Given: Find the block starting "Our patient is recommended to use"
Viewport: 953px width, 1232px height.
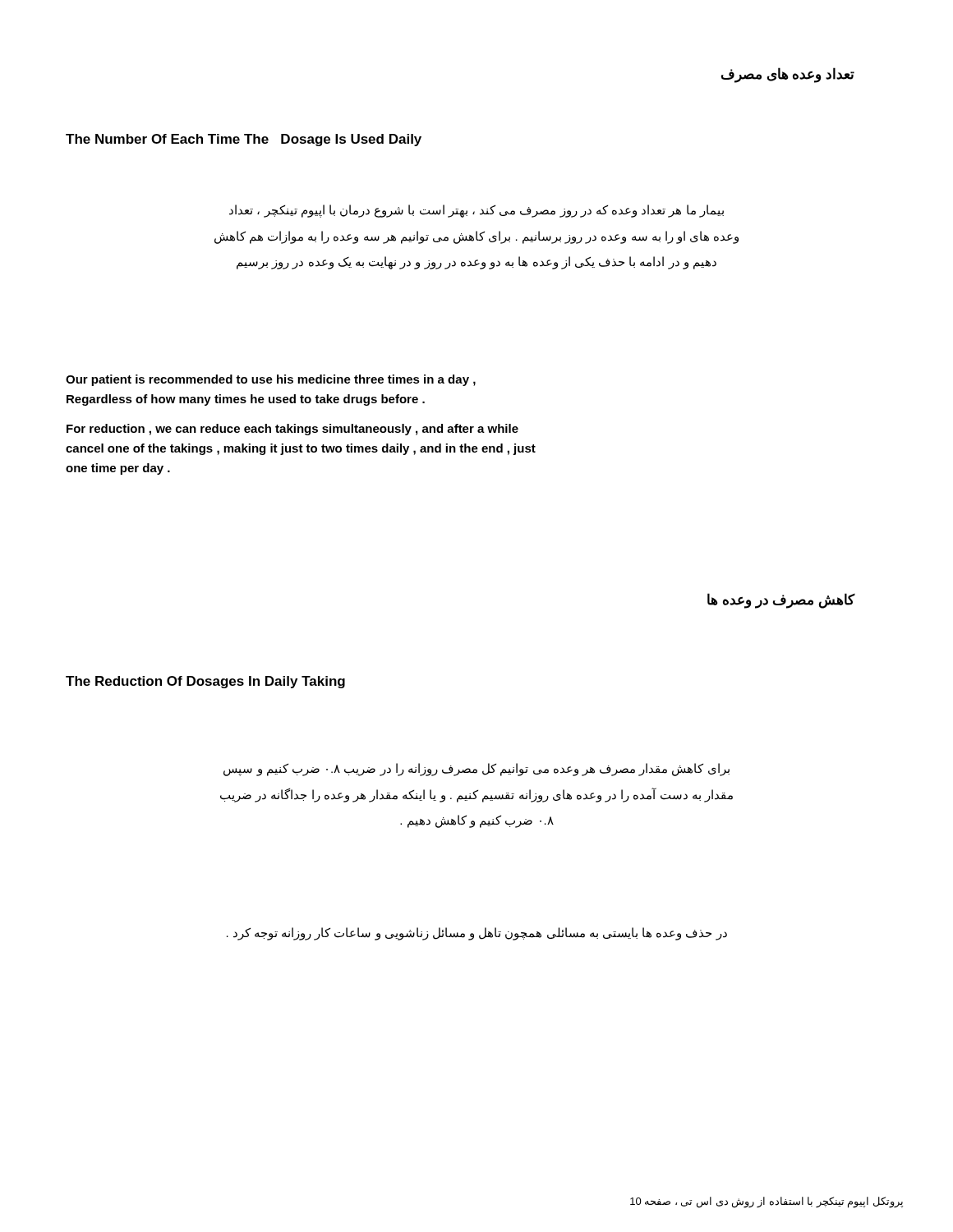Looking at the screenshot, I should click(476, 424).
